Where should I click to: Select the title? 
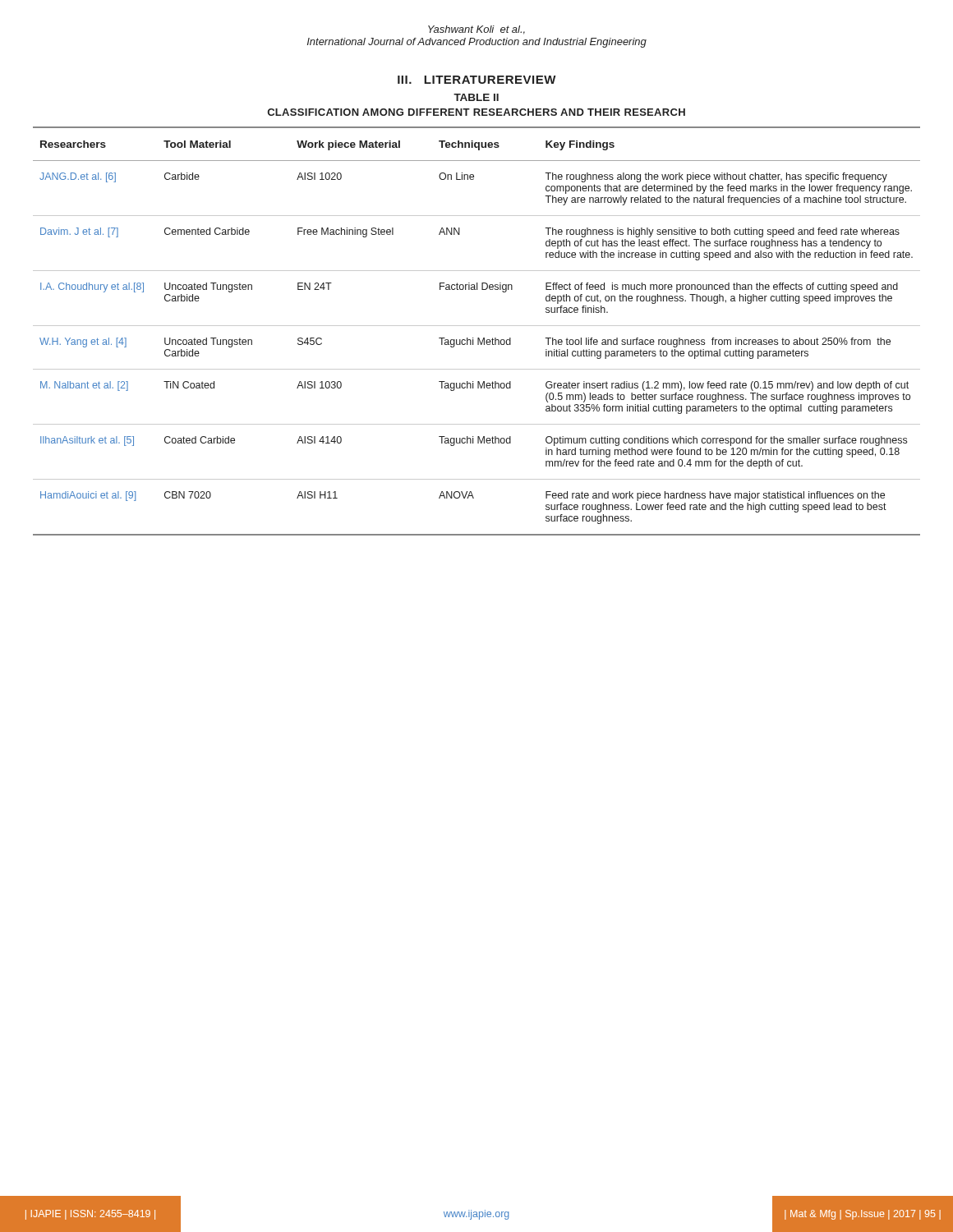tap(476, 97)
